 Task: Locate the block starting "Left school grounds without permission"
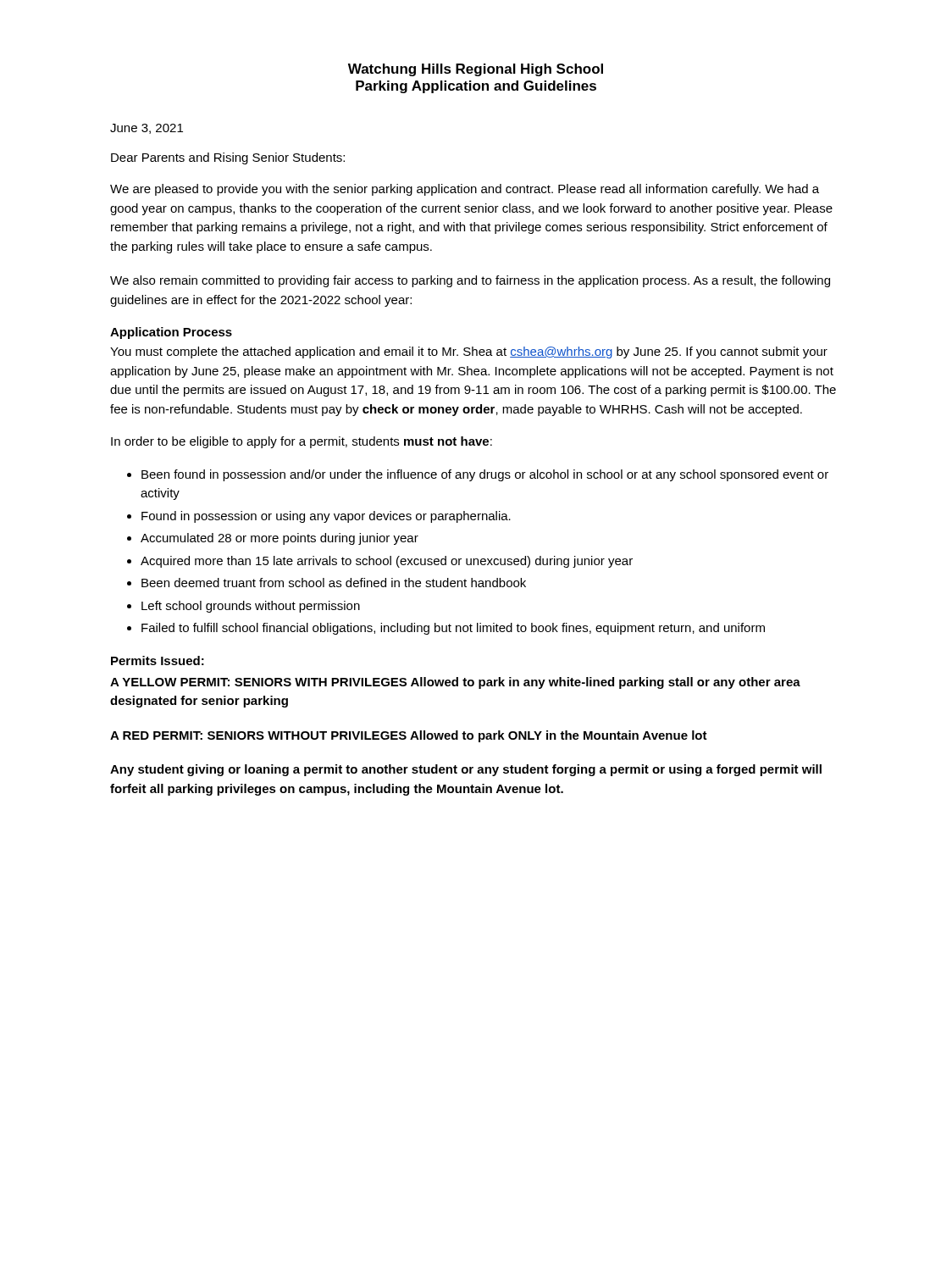pyautogui.click(x=250, y=605)
